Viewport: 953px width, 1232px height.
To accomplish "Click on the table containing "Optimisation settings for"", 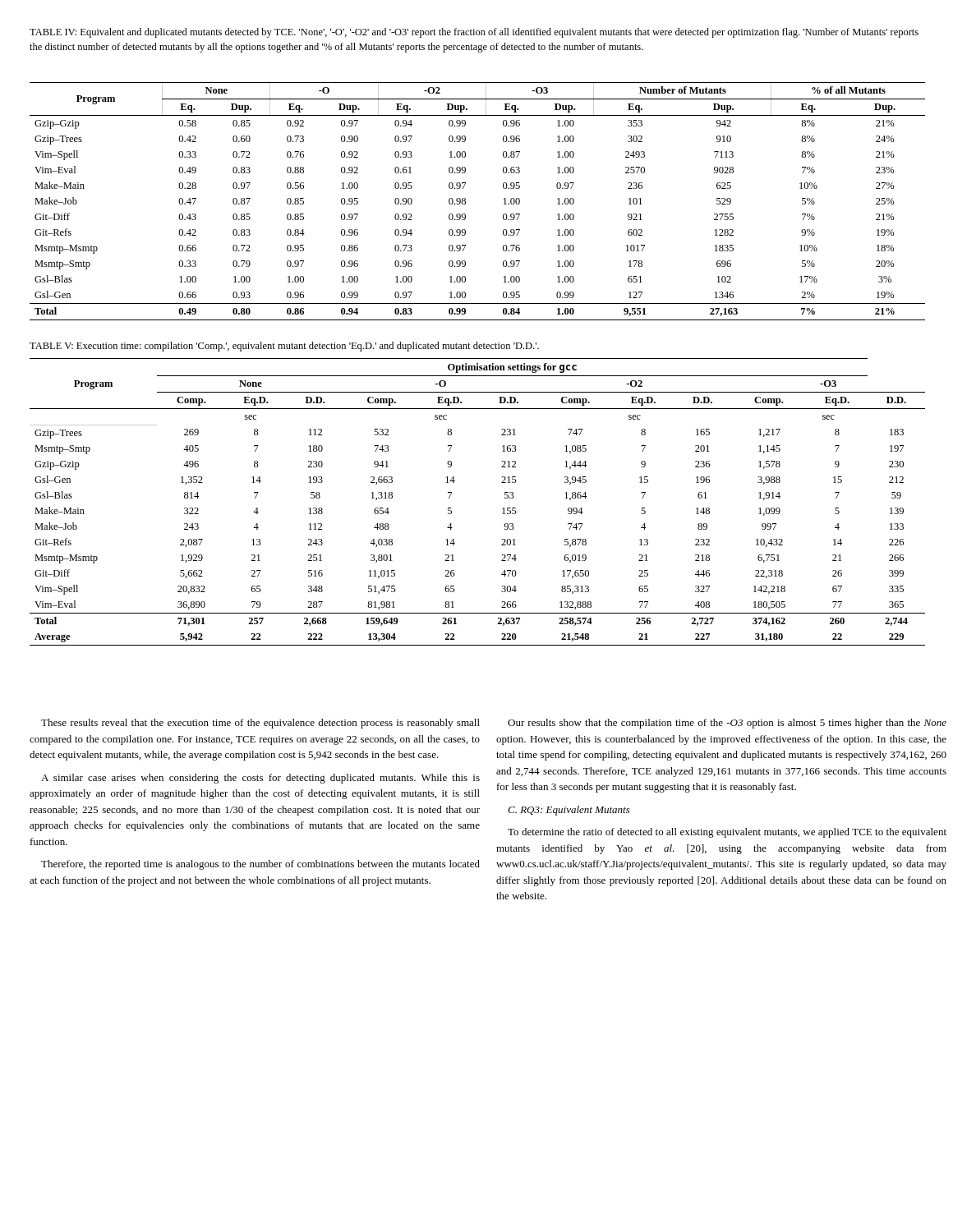I will pyautogui.click(x=477, y=502).
